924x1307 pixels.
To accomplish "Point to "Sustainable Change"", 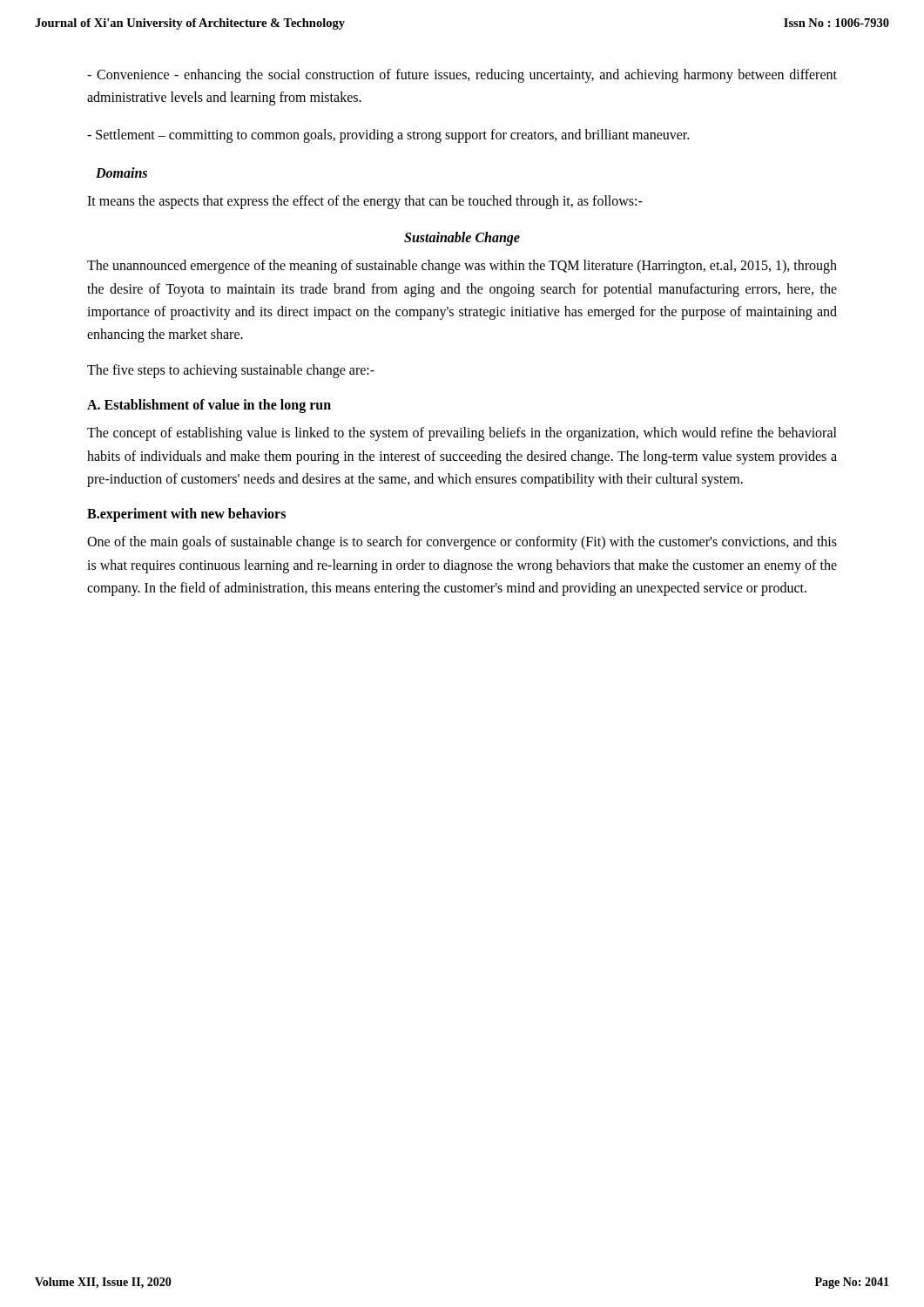I will tap(462, 238).
